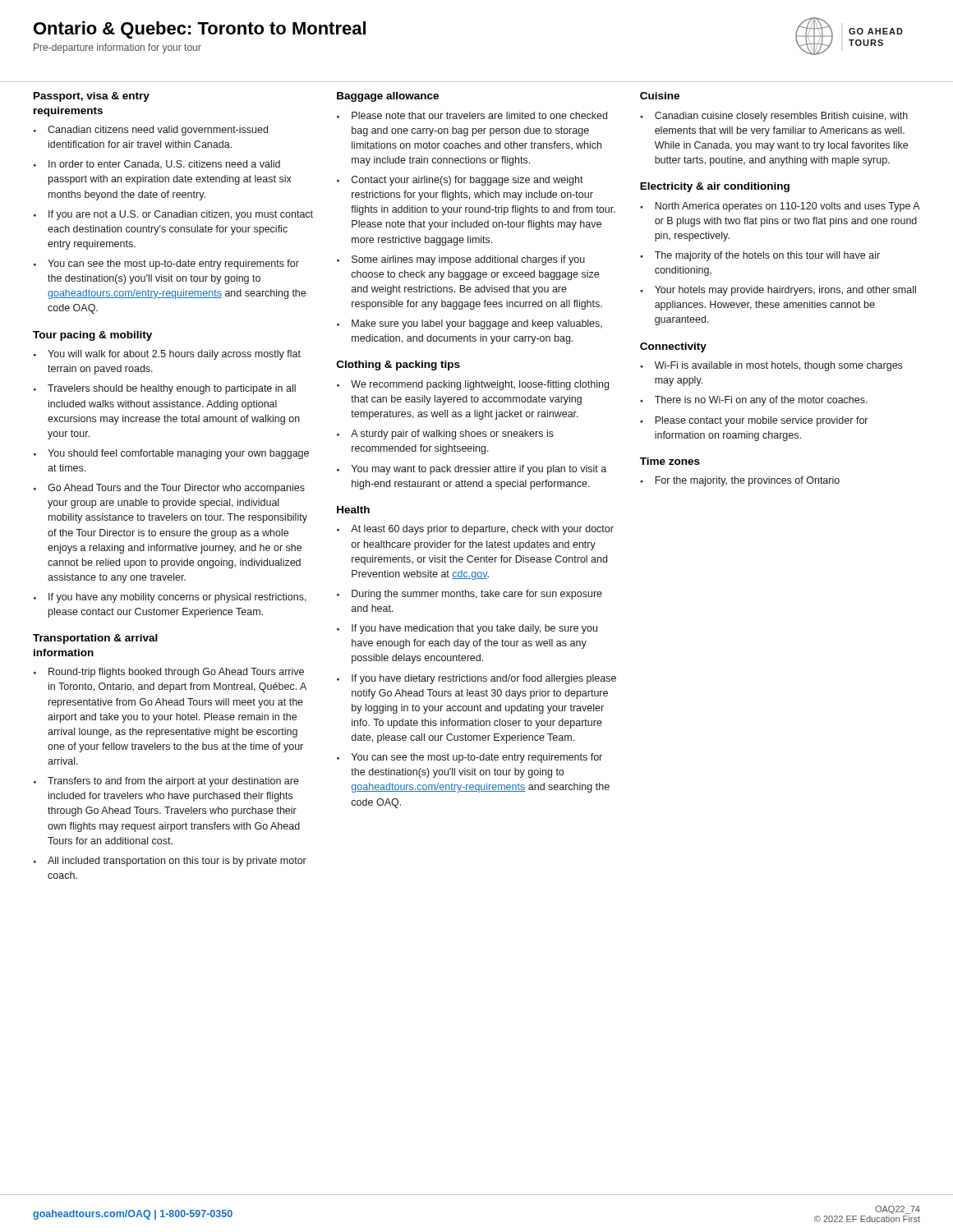The height and width of the screenshot is (1232, 953).
Task: Select the list item that says "● Wi-Fi is"
Action: [780, 373]
